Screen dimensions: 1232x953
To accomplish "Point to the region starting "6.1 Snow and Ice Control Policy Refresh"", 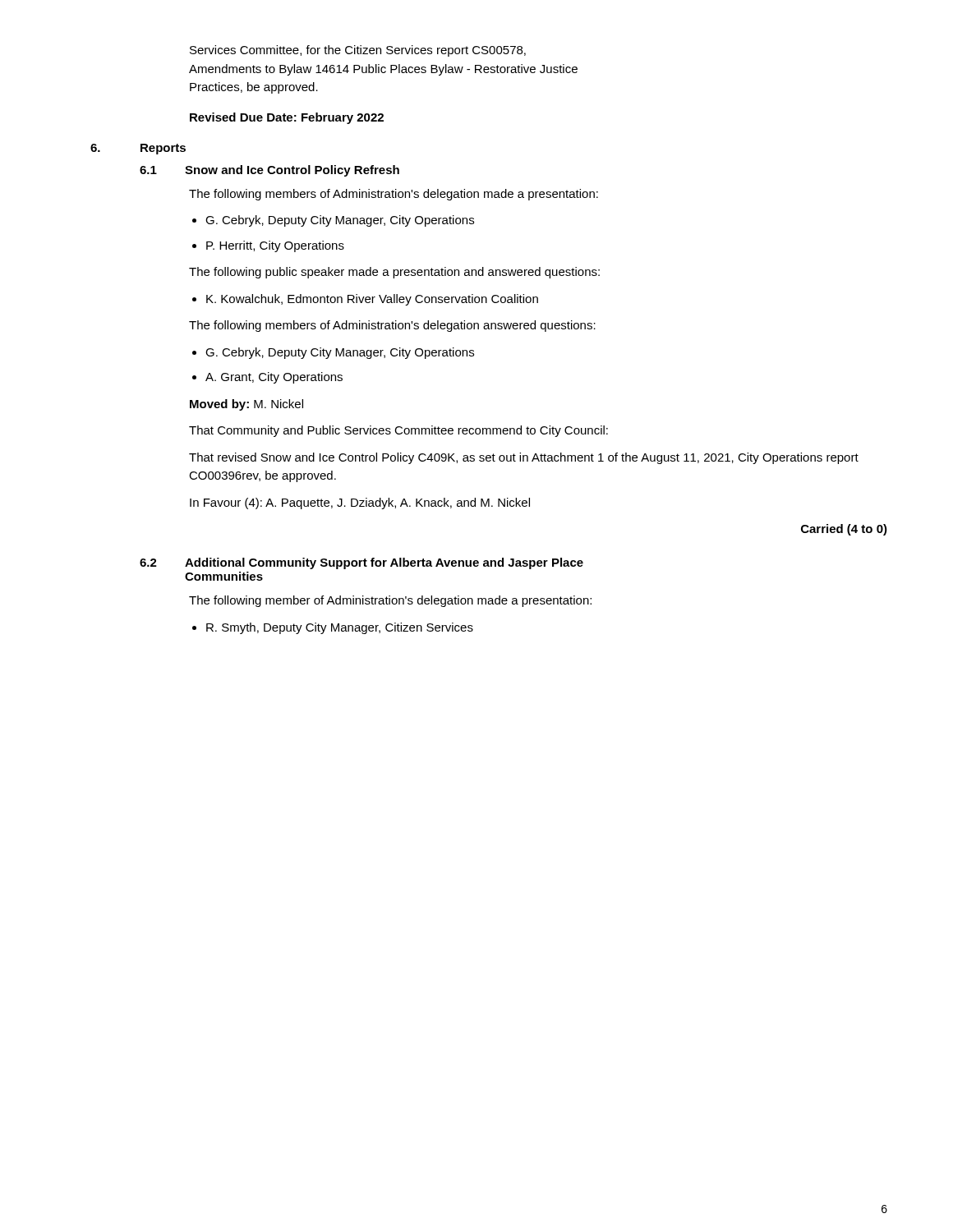I will coord(269,171).
